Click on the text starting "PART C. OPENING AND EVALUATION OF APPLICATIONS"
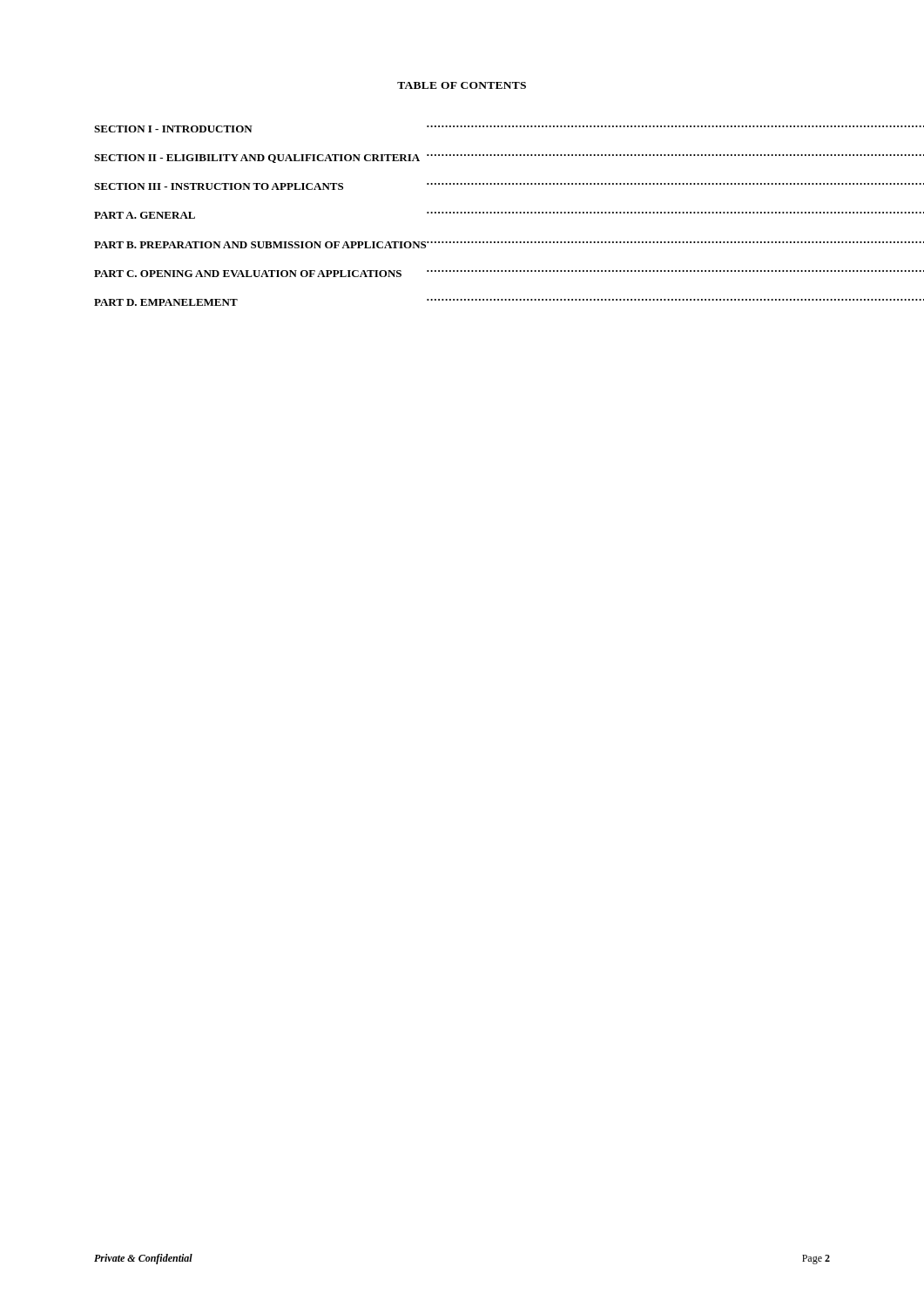 point(509,271)
